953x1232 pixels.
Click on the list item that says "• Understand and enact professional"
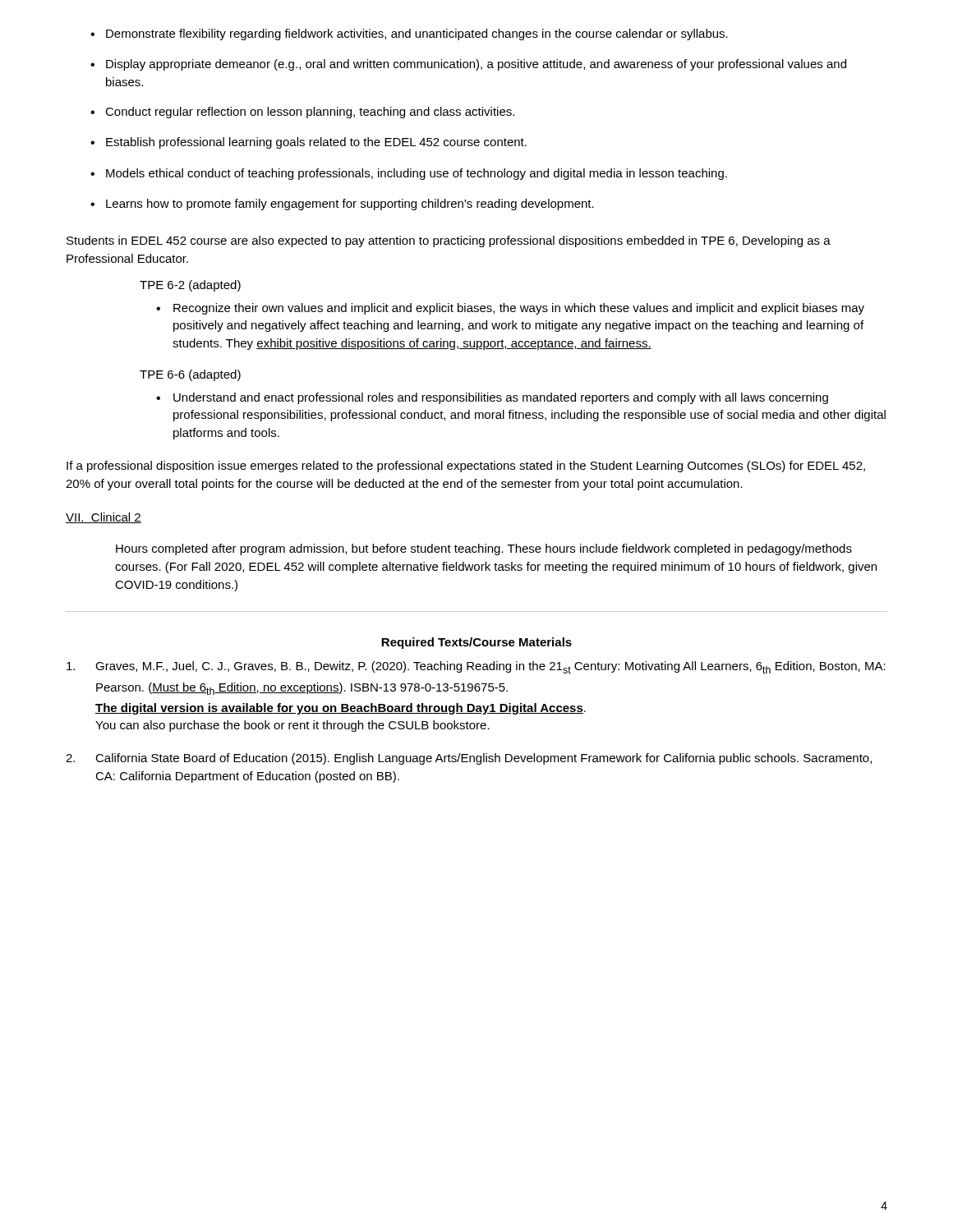pyautogui.click(x=522, y=415)
